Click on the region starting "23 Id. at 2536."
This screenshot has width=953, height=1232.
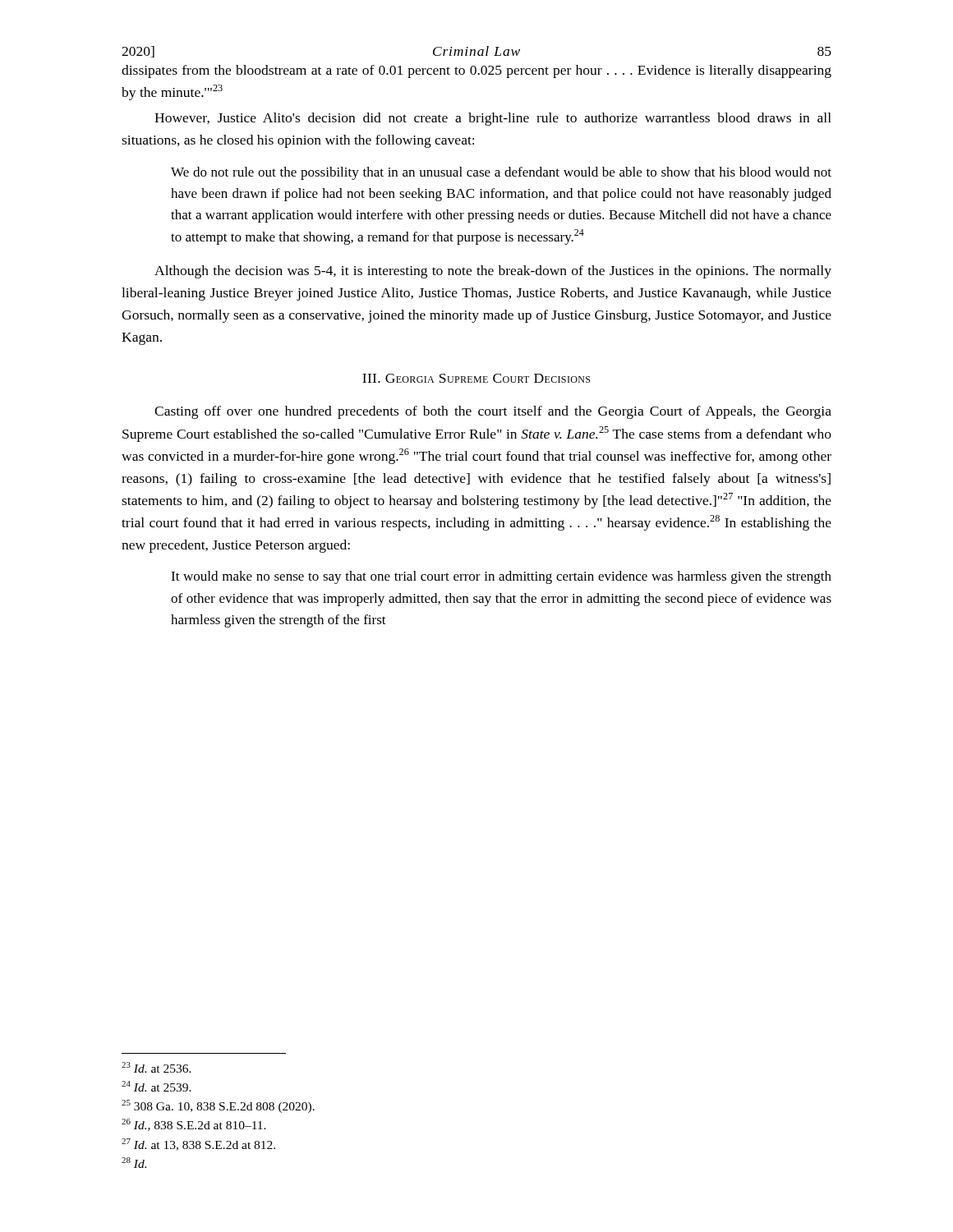[157, 1067]
